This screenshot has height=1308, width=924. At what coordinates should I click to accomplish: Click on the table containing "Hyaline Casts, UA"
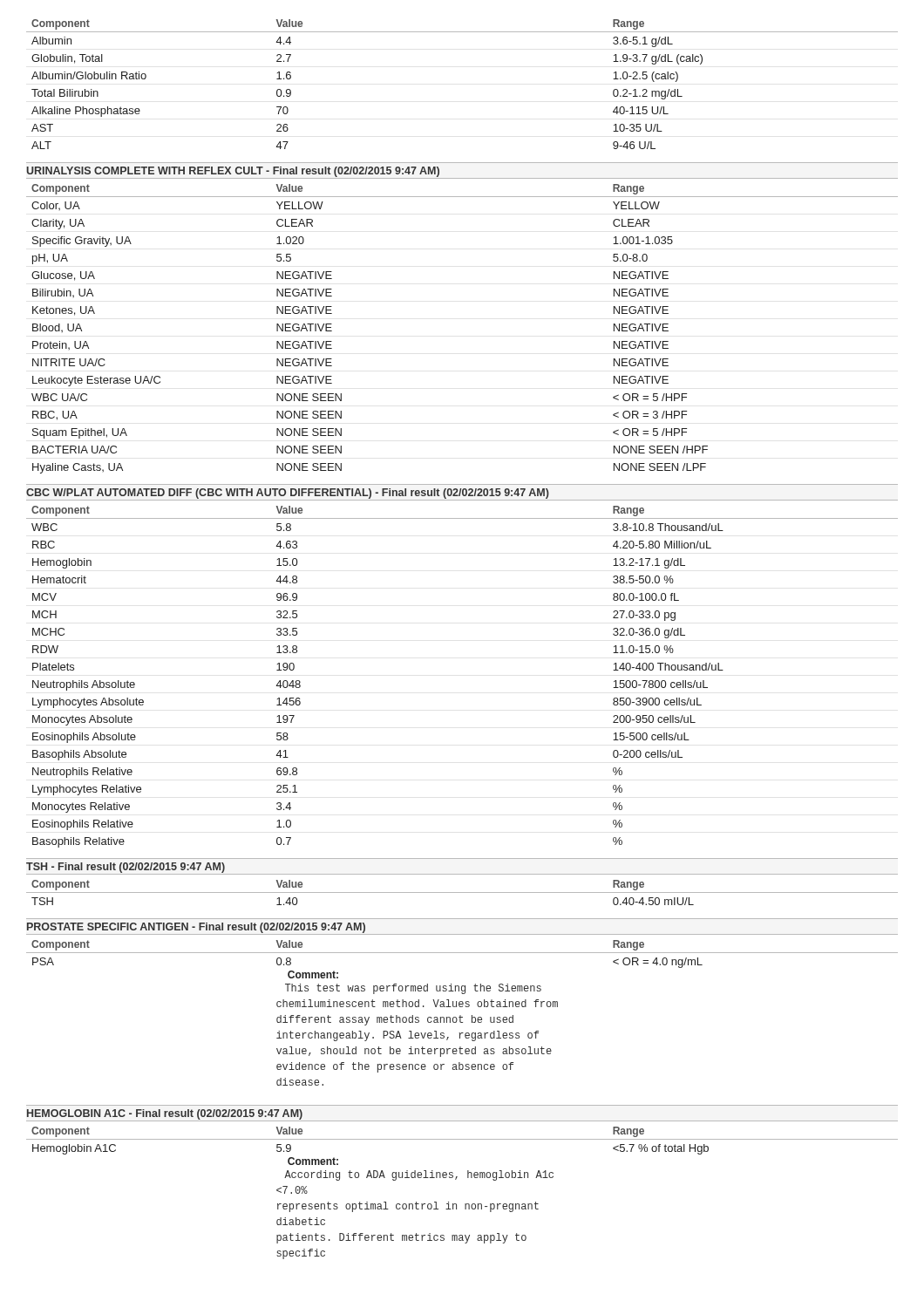(x=462, y=328)
